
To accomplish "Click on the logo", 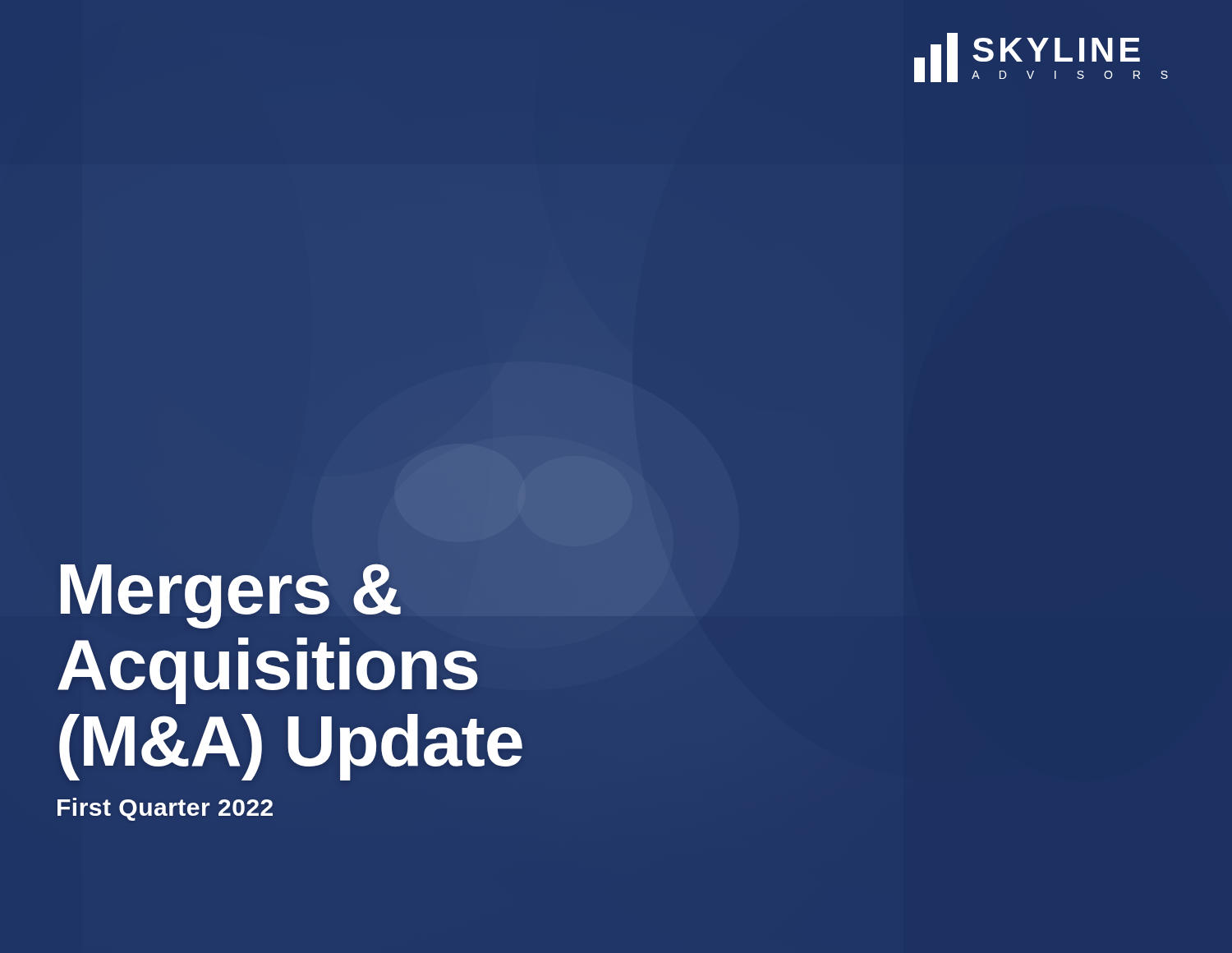I will point(1044,57).
